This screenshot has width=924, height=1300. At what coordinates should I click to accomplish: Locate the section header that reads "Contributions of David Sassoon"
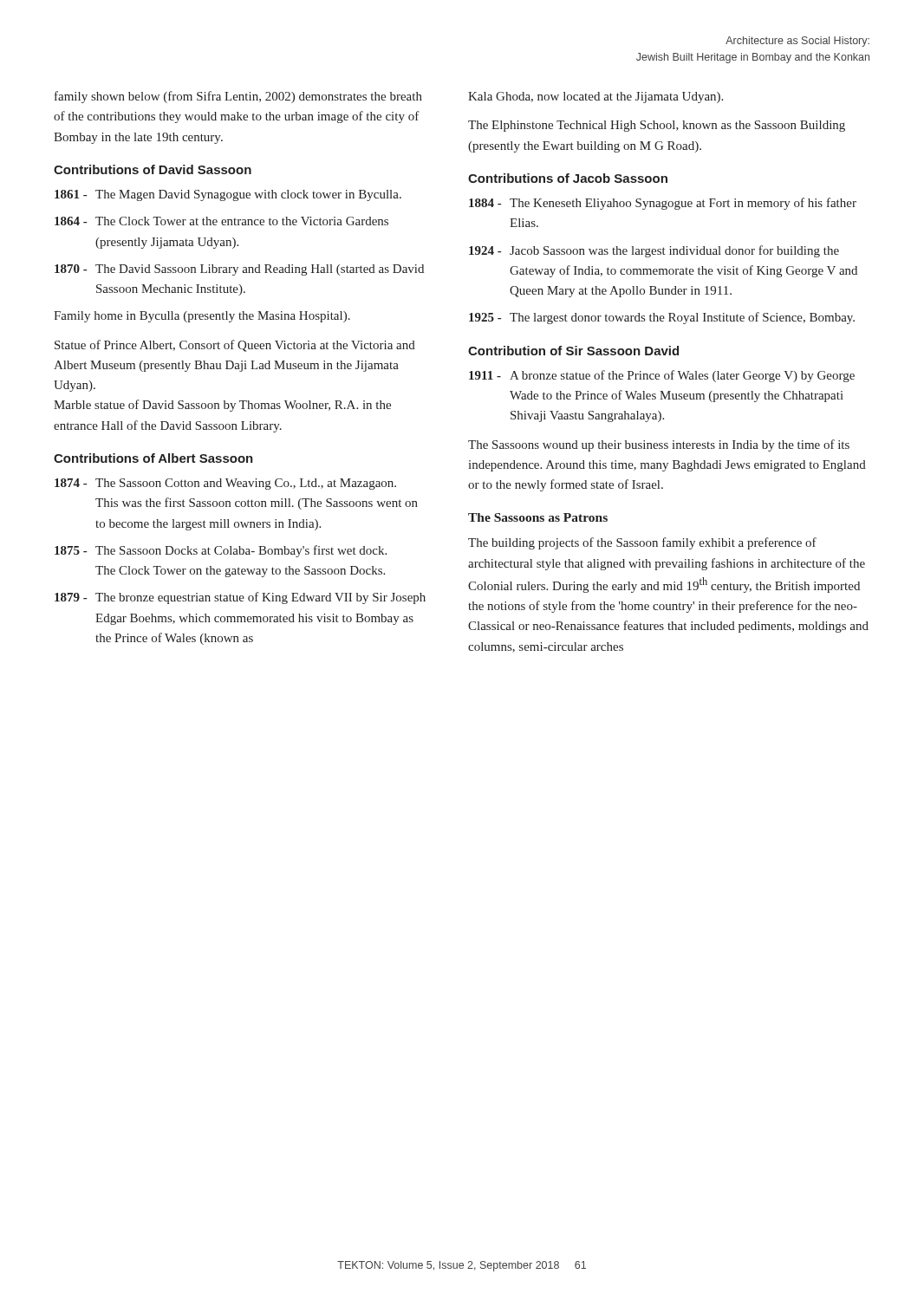pyautogui.click(x=153, y=169)
